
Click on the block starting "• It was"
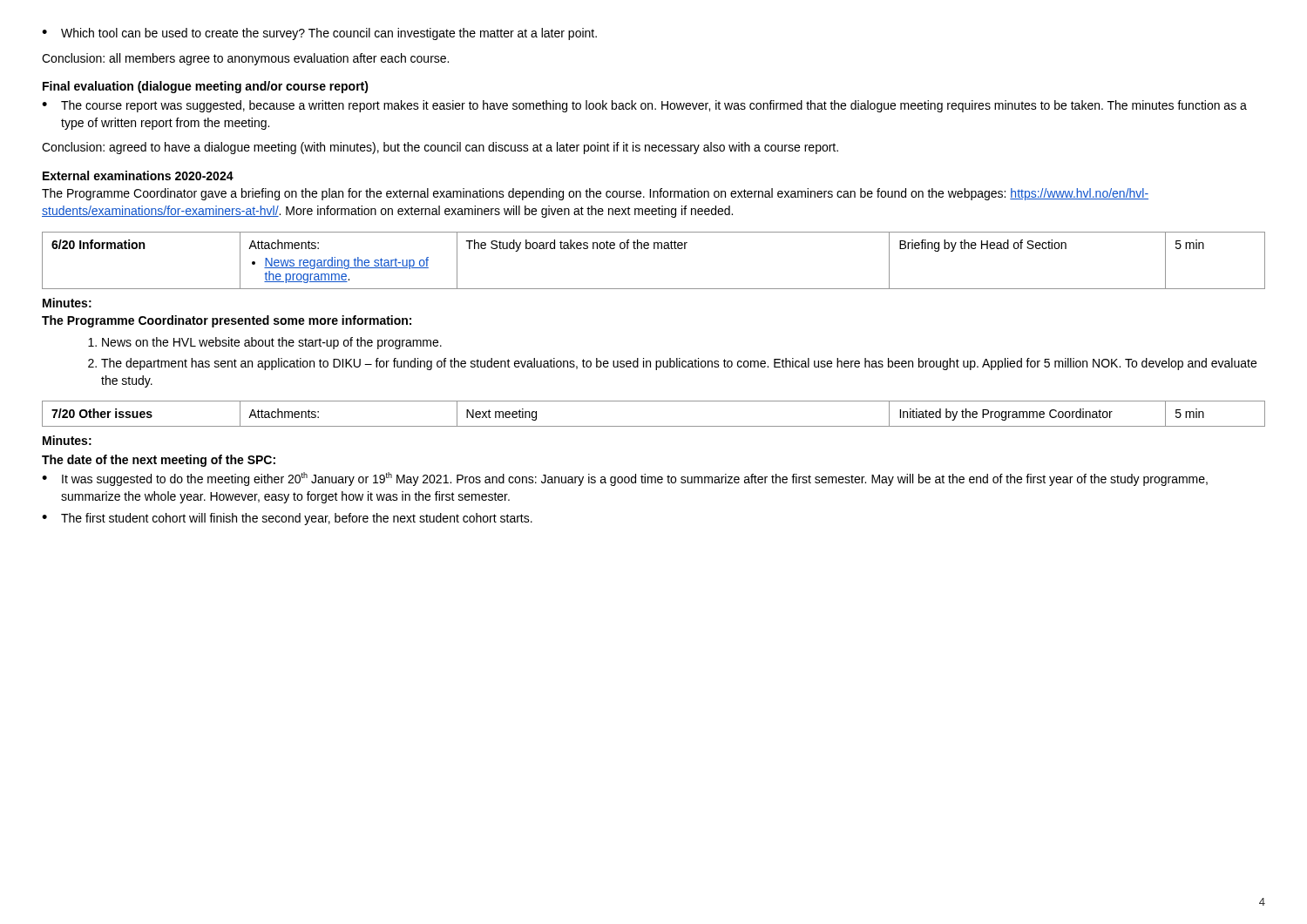pos(654,488)
